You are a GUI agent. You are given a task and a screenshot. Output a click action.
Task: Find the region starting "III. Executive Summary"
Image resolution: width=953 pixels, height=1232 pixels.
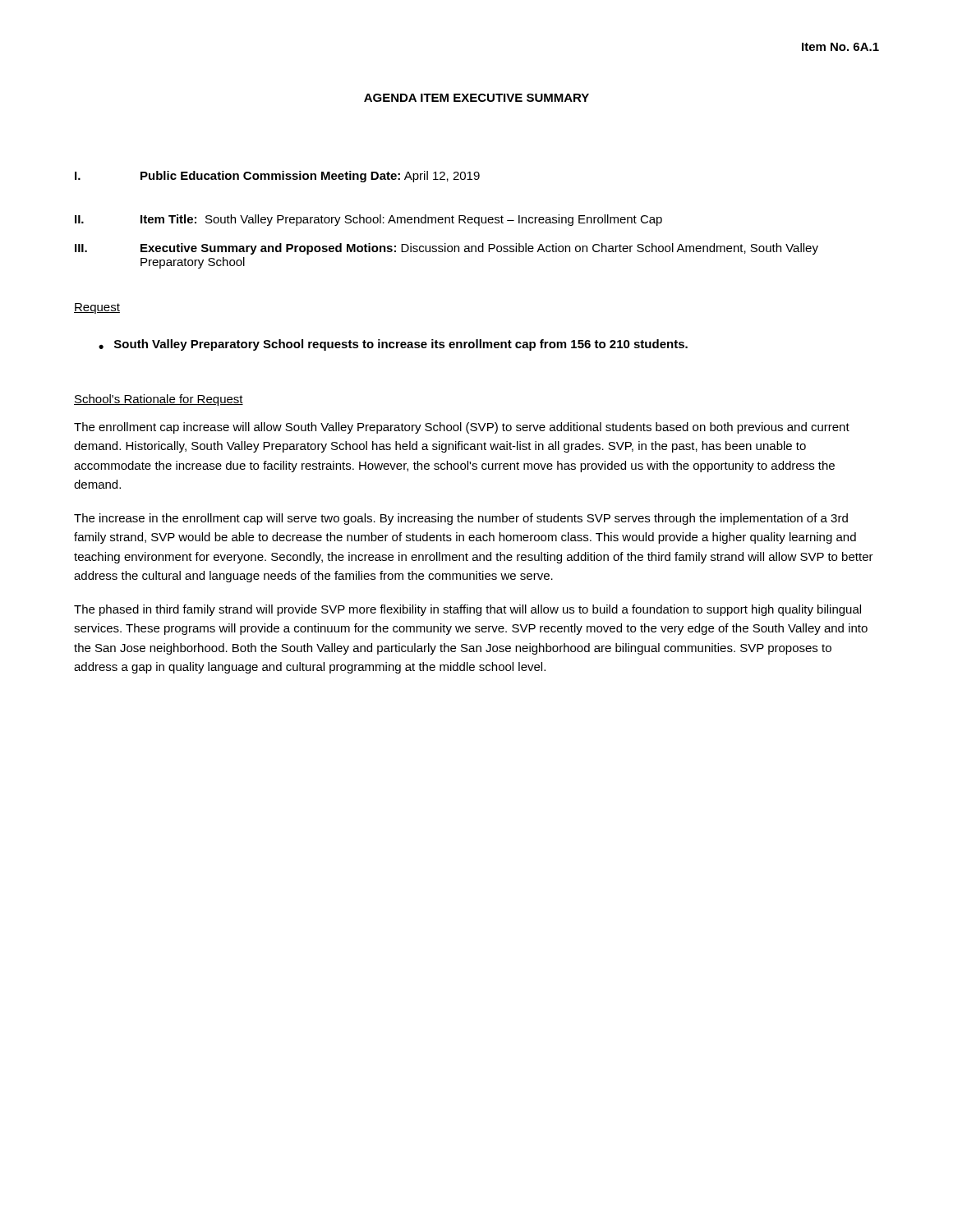[476, 255]
